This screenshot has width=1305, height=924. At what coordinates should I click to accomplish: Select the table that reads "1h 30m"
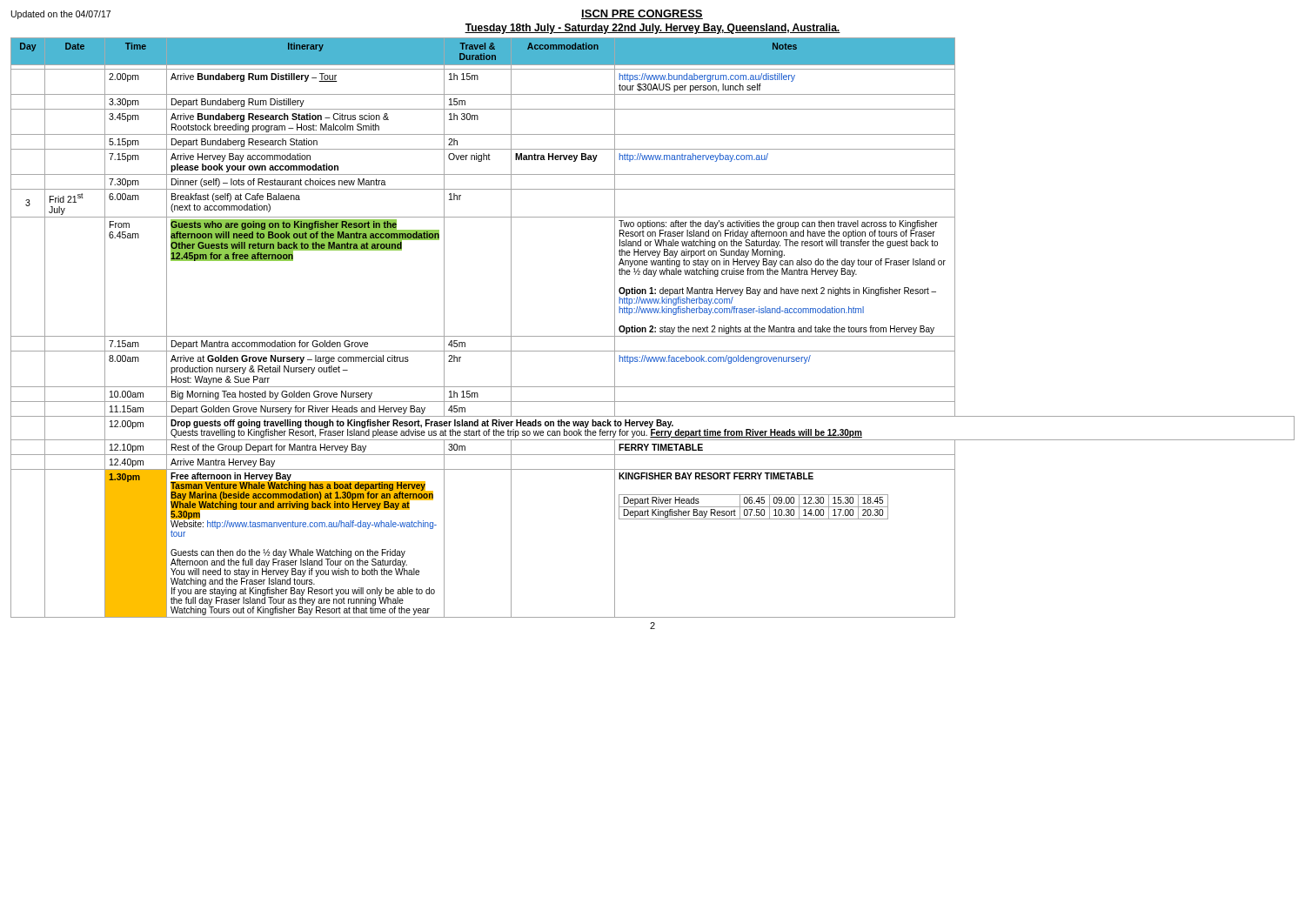(x=652, y=327)
